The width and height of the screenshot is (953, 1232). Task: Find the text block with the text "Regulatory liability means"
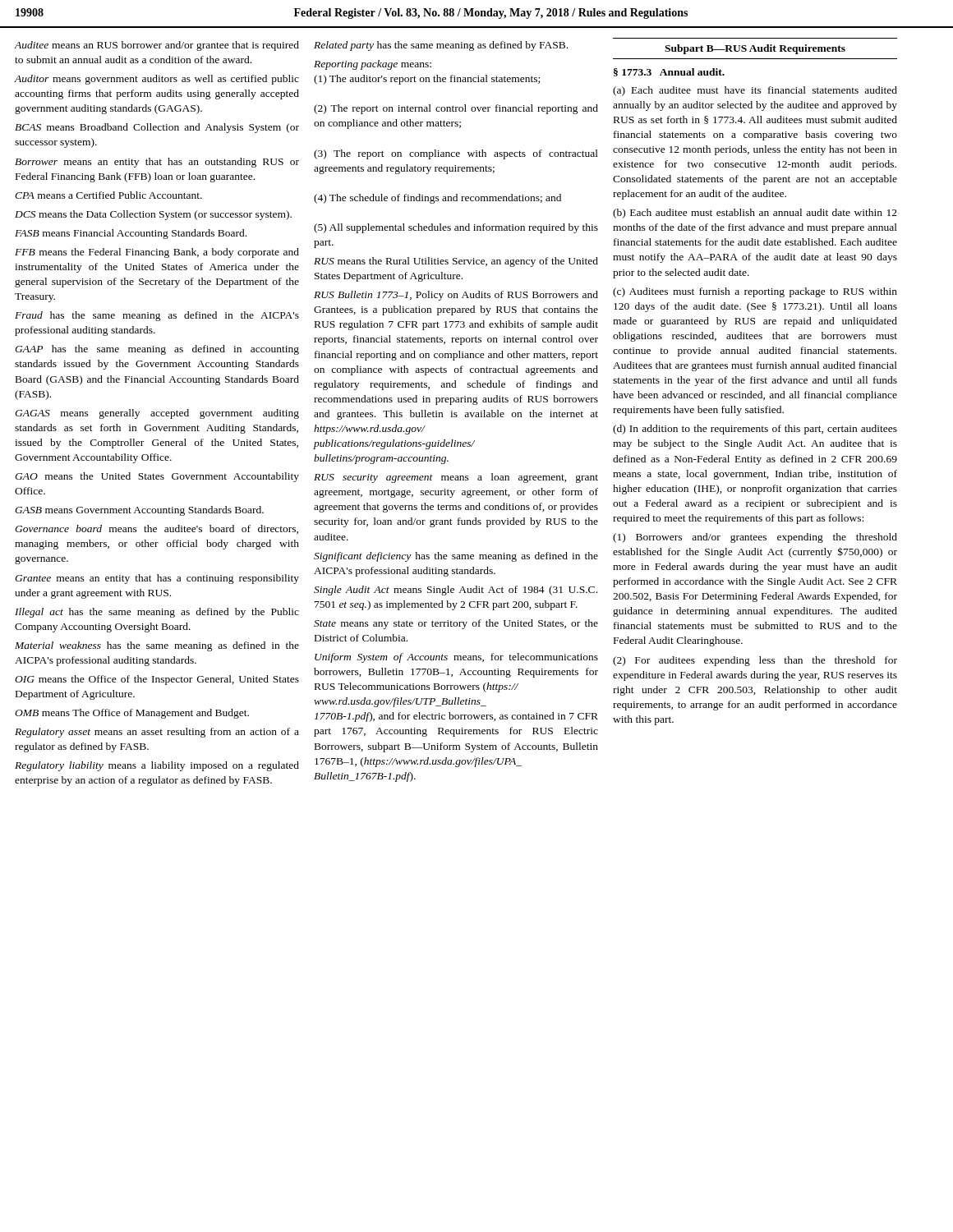tap(157, 773)
